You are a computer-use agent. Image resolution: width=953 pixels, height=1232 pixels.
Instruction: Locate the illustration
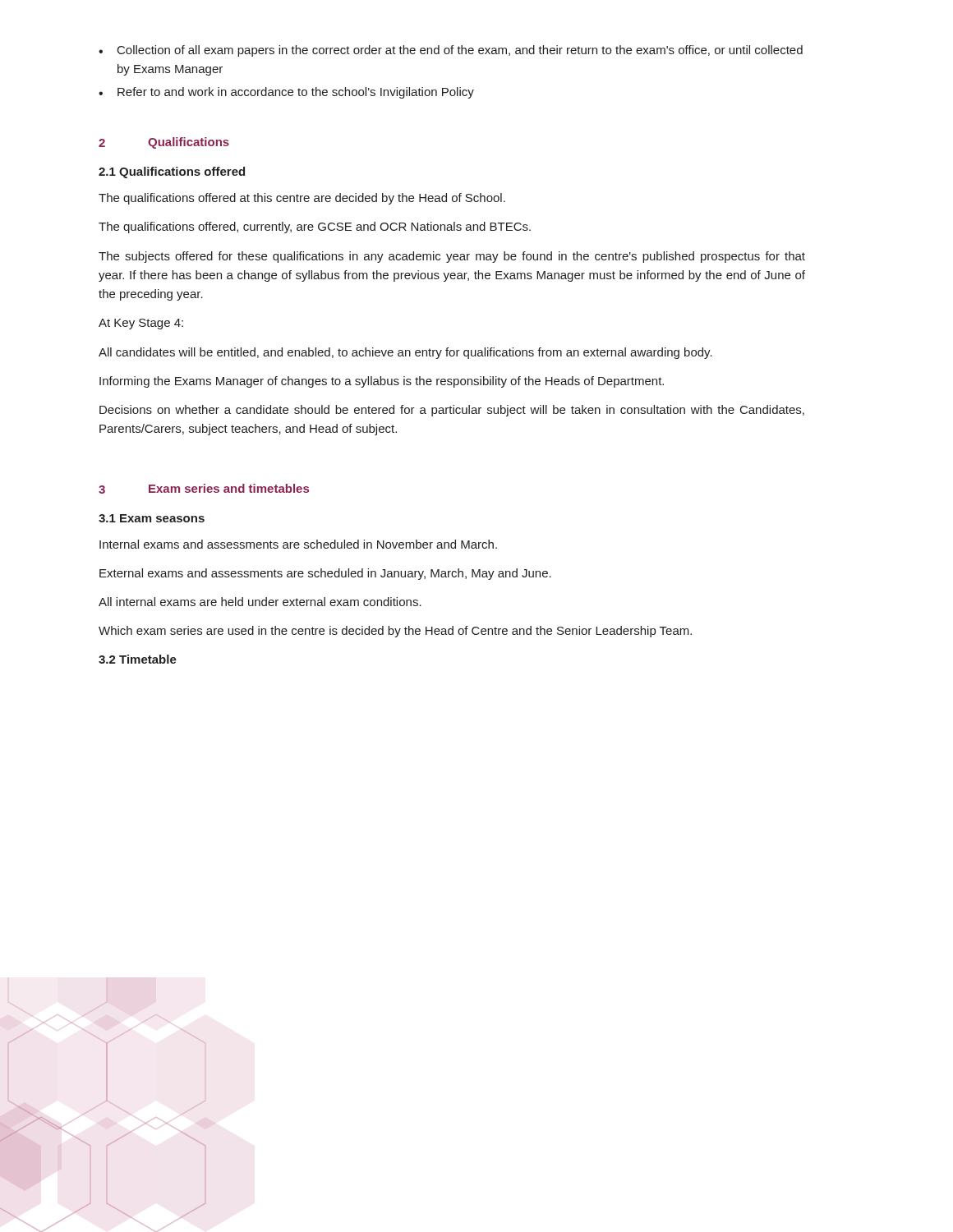[x=140, y=1105]
